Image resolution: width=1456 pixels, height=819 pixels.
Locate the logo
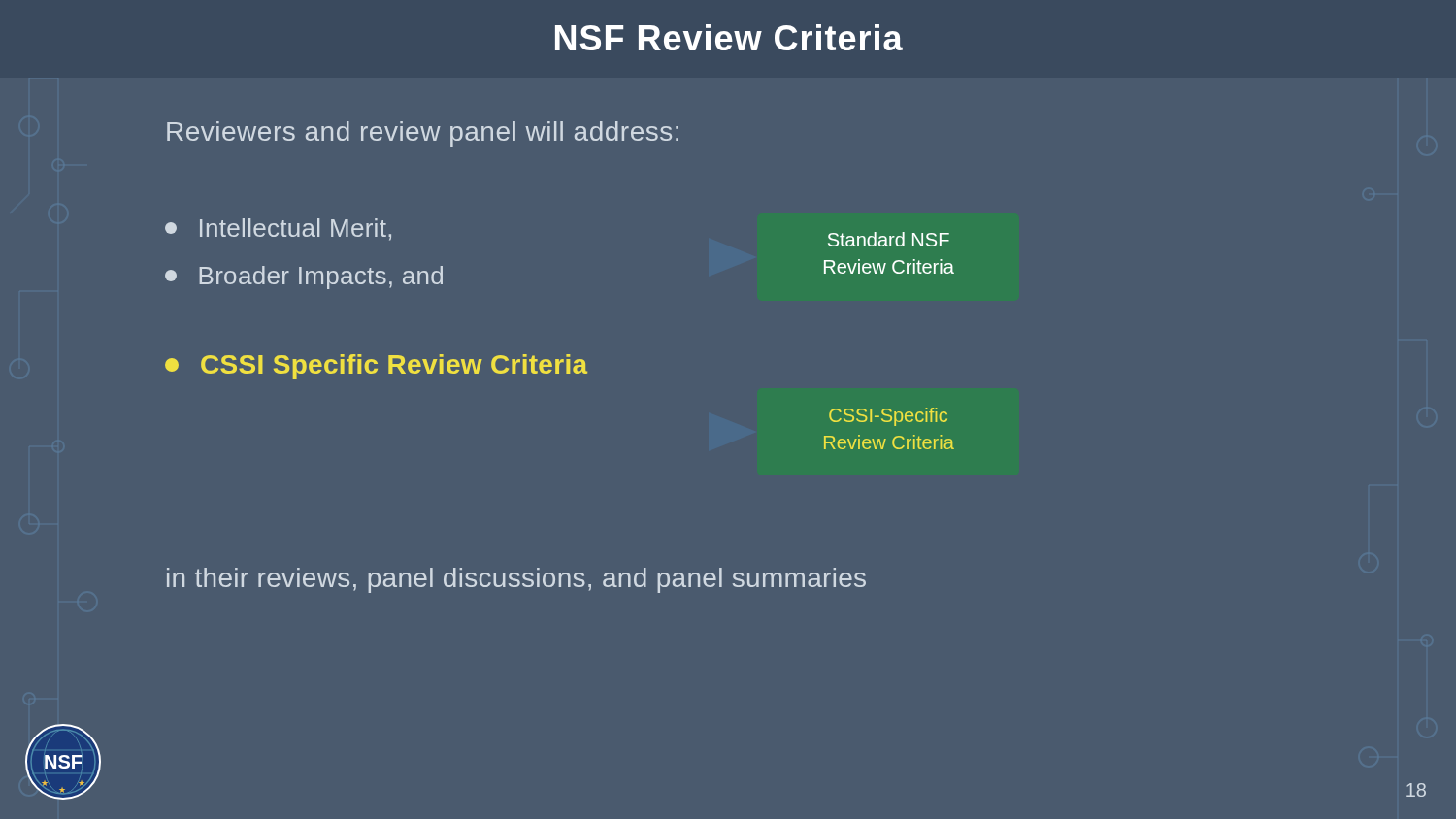[x=63, y=764]
